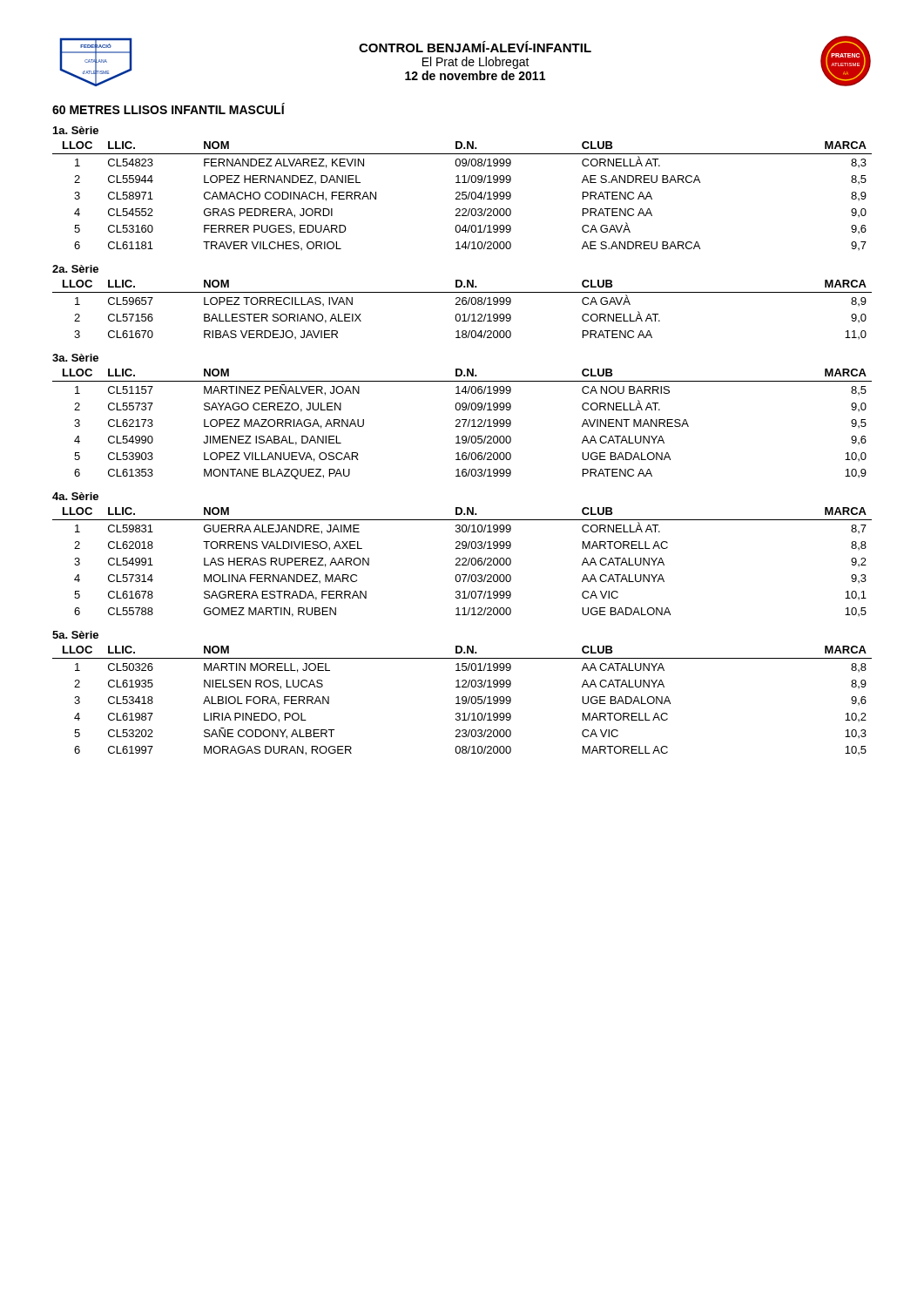
Task: Select the table that reads "LOPEZ MAZORRIAGA, ARNAU"
Action: point(462,423)
